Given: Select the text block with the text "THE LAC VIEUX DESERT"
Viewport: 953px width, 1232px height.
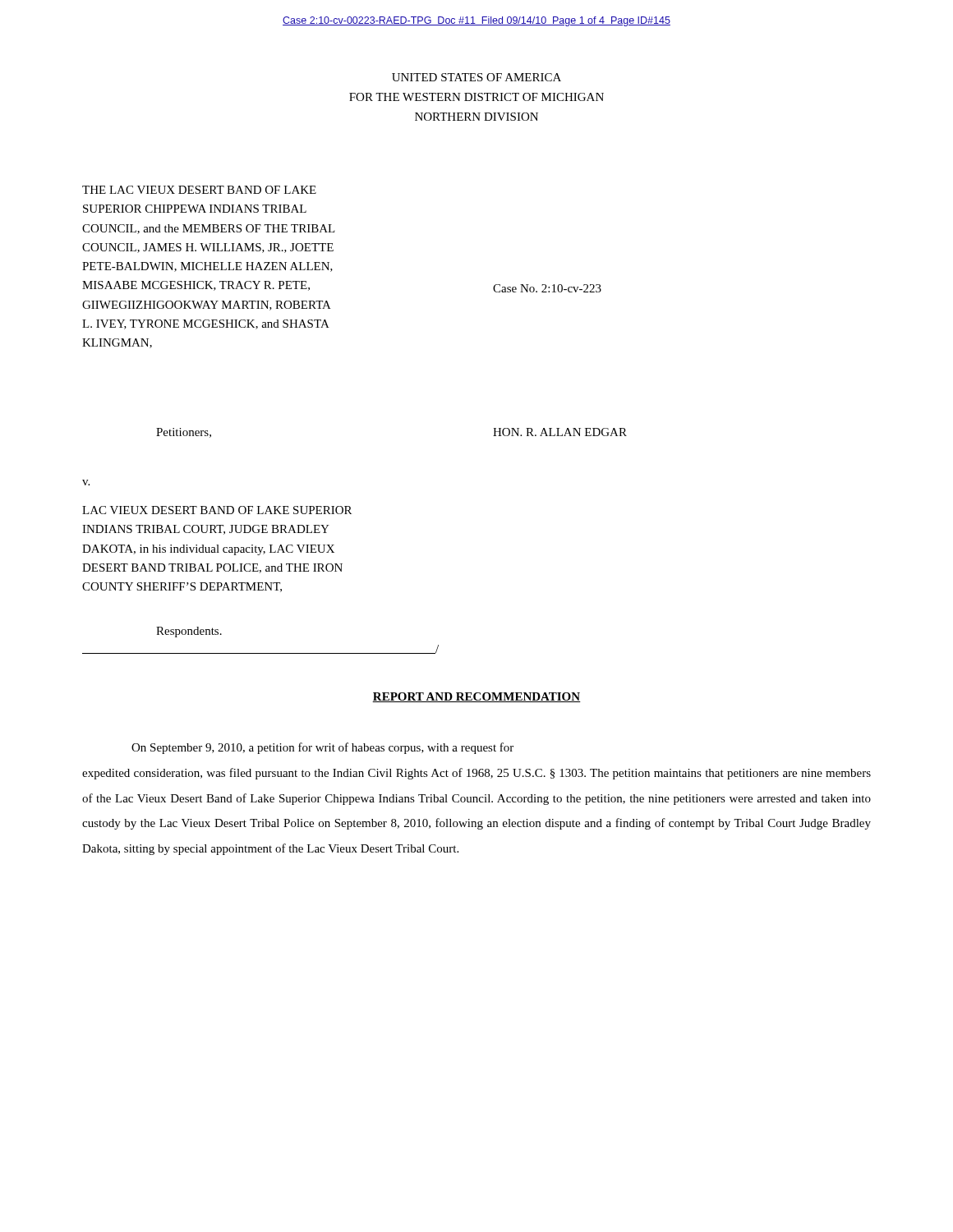Looking at the screenshot, I should click(x=209, y=266).
